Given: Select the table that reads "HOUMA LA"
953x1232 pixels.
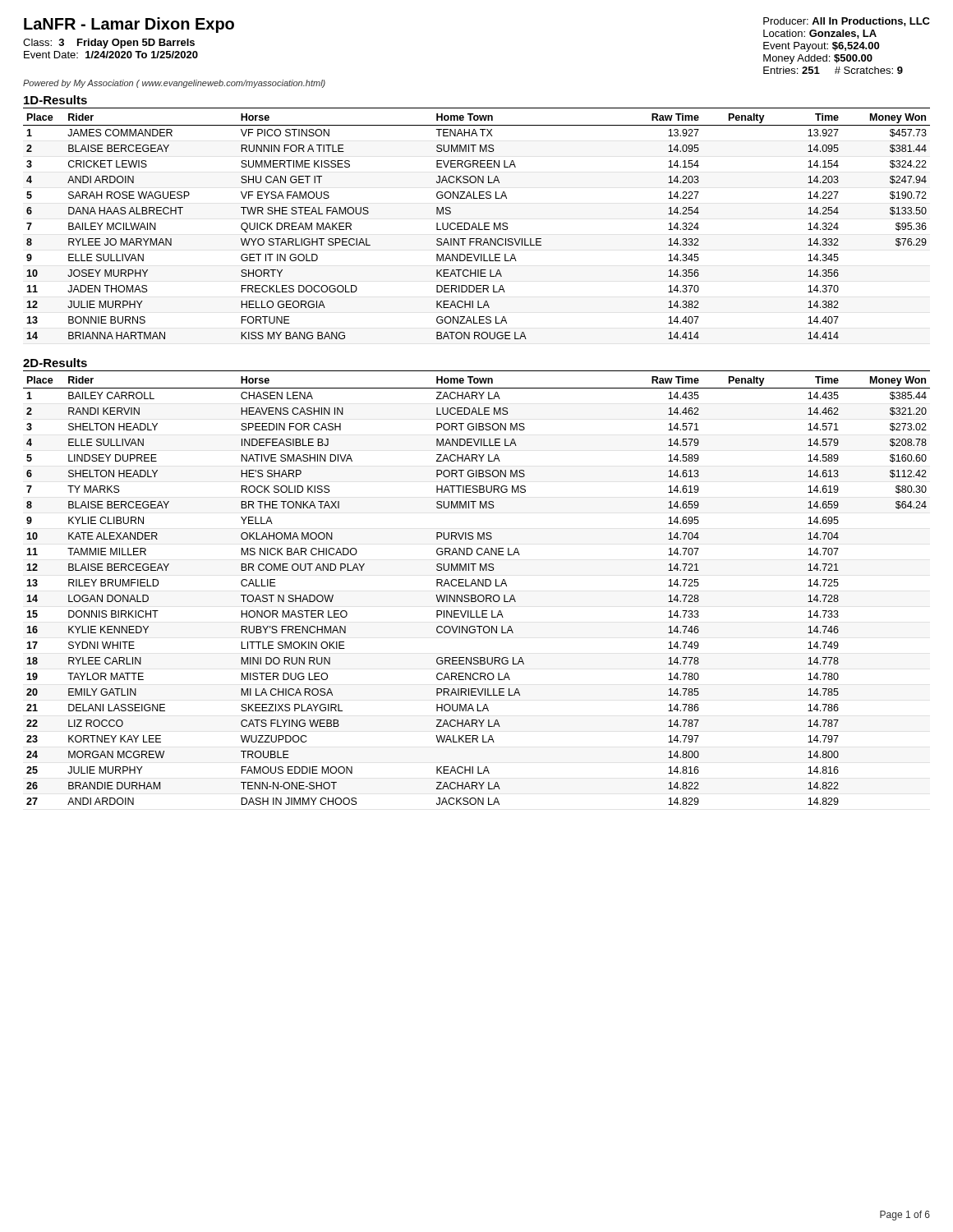Looking at the screenshot, I should point(476,591).
